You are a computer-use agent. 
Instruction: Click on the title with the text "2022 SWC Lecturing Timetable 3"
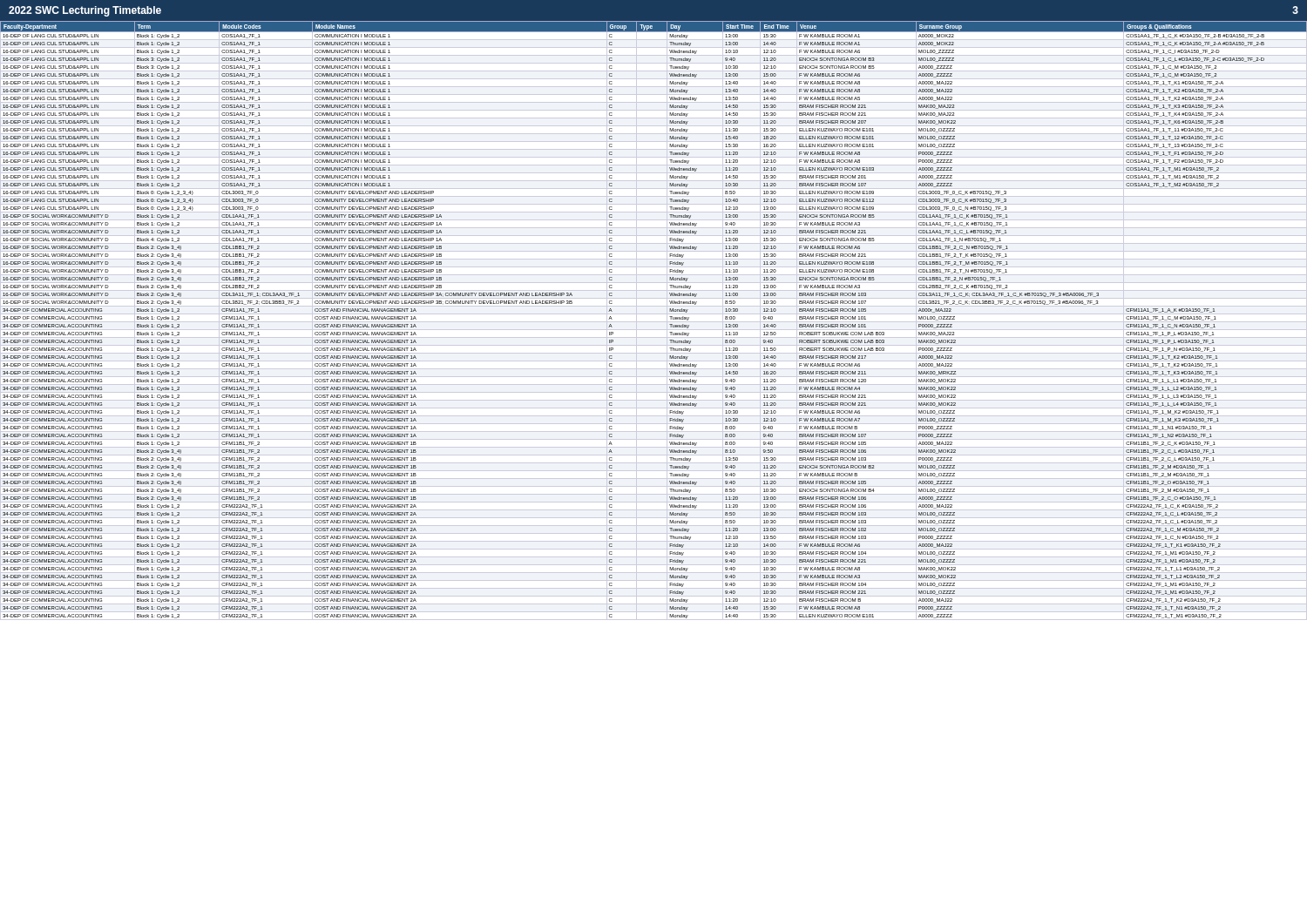(654, 10)
